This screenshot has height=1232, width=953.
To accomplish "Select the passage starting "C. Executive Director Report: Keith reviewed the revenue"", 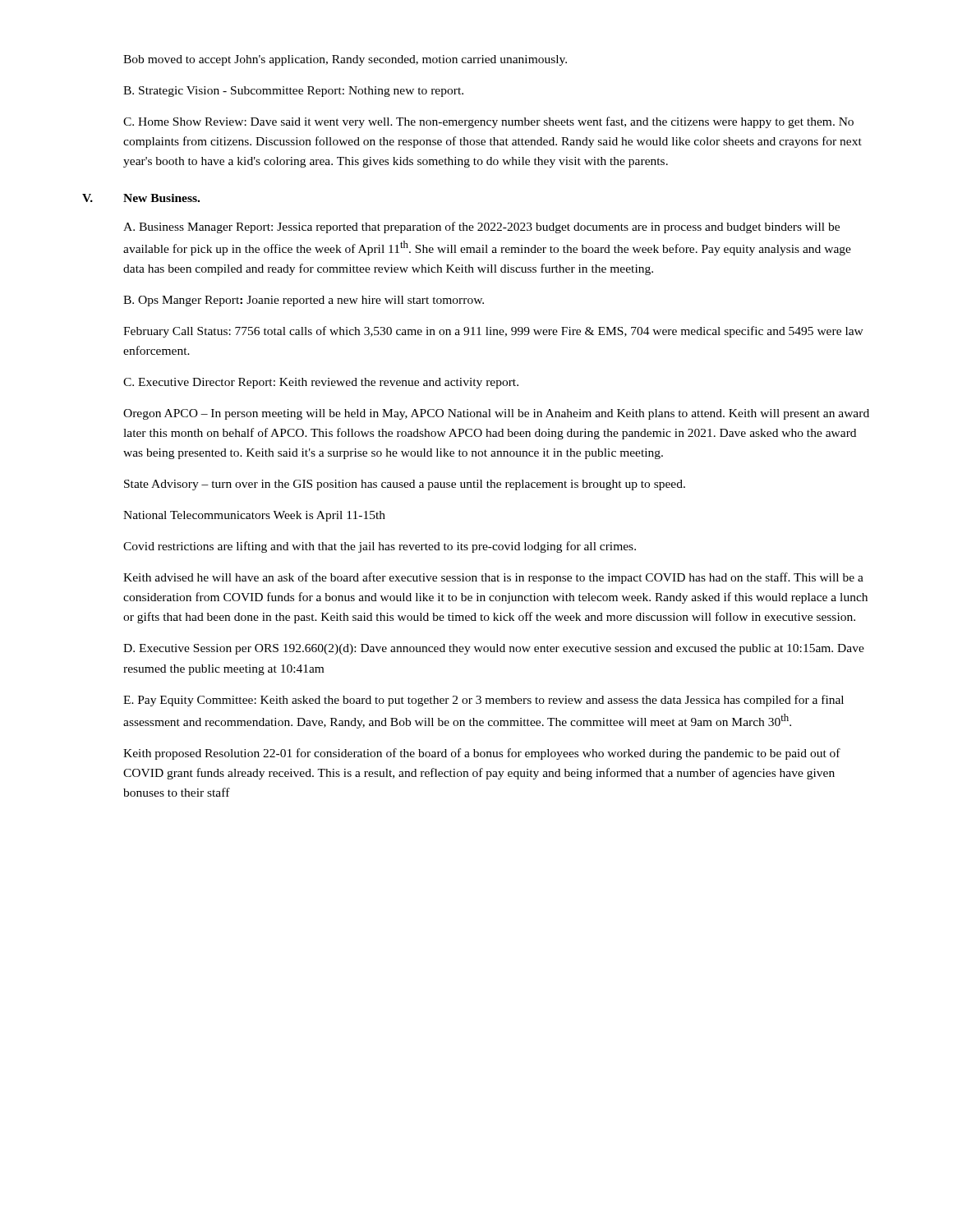I will click(321, 382).
